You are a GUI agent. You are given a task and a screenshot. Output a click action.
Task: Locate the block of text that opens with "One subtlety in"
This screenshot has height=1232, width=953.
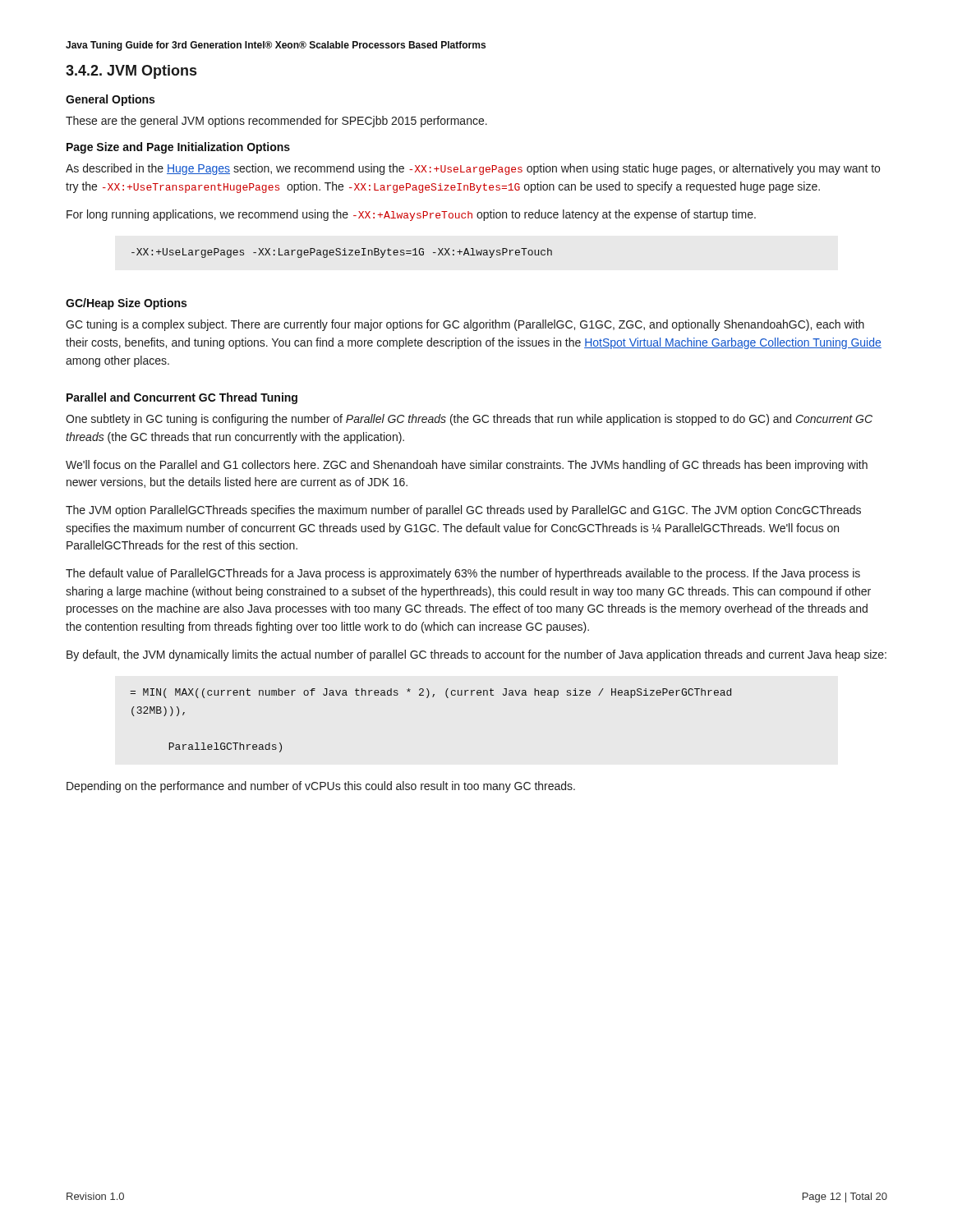(469, 428)
